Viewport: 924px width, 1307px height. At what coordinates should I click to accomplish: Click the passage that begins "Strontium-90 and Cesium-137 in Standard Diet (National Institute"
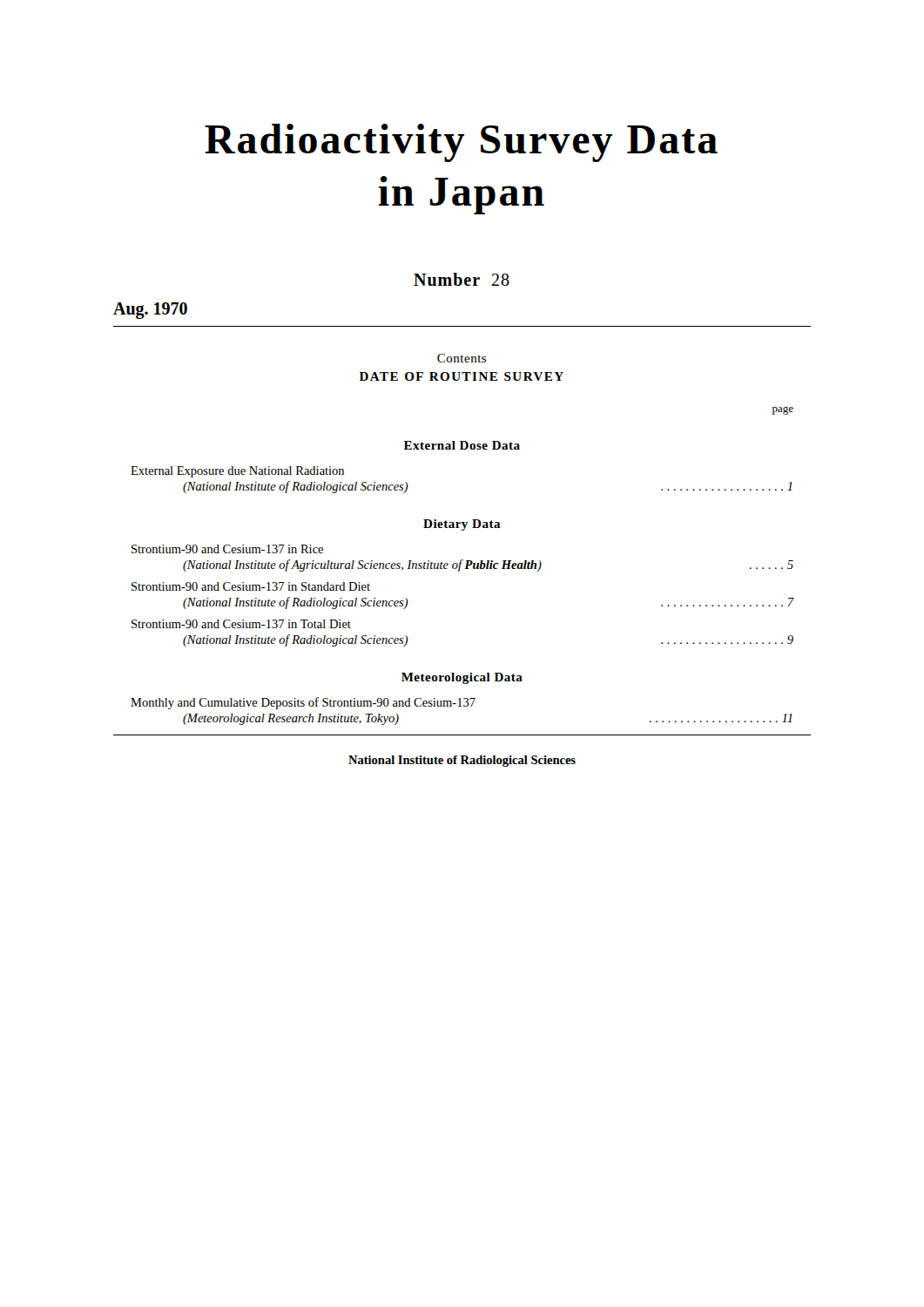pyautogui.click(x=251, y=586)
